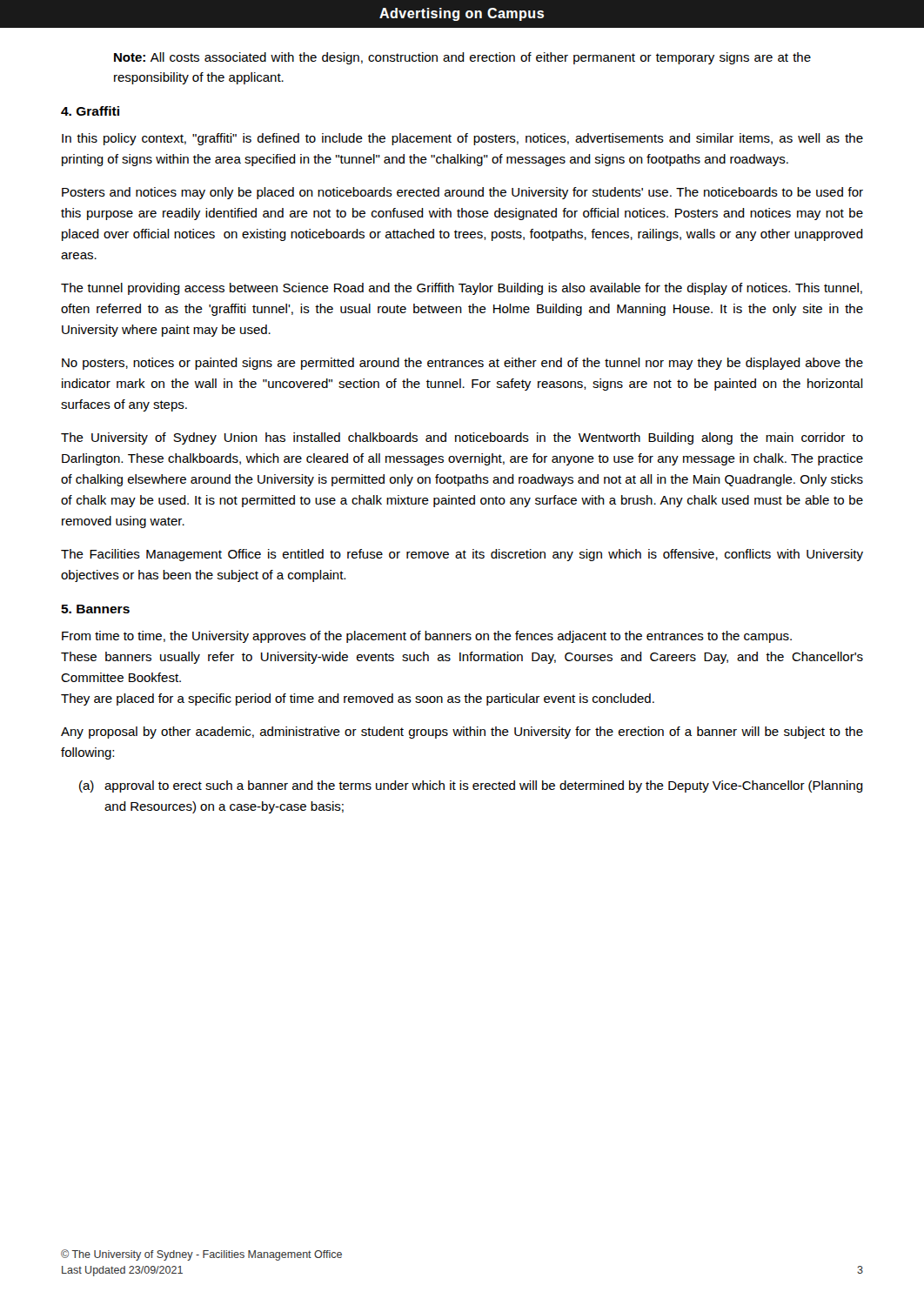
Task: Locate the text starting "The University of Sydney Union has"
Action: click(462, 478)
